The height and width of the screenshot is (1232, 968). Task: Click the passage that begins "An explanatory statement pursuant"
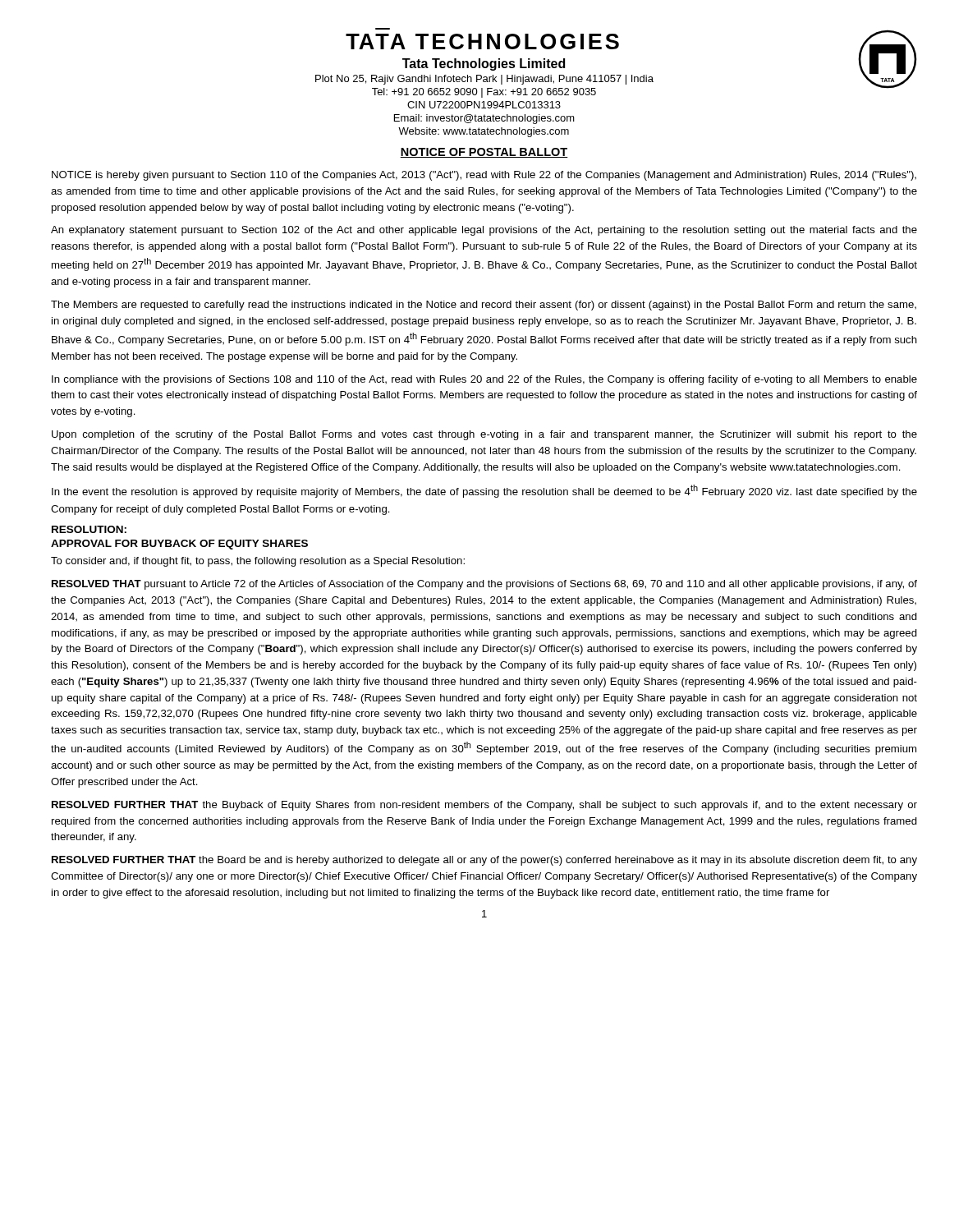[x=484, y=256]
